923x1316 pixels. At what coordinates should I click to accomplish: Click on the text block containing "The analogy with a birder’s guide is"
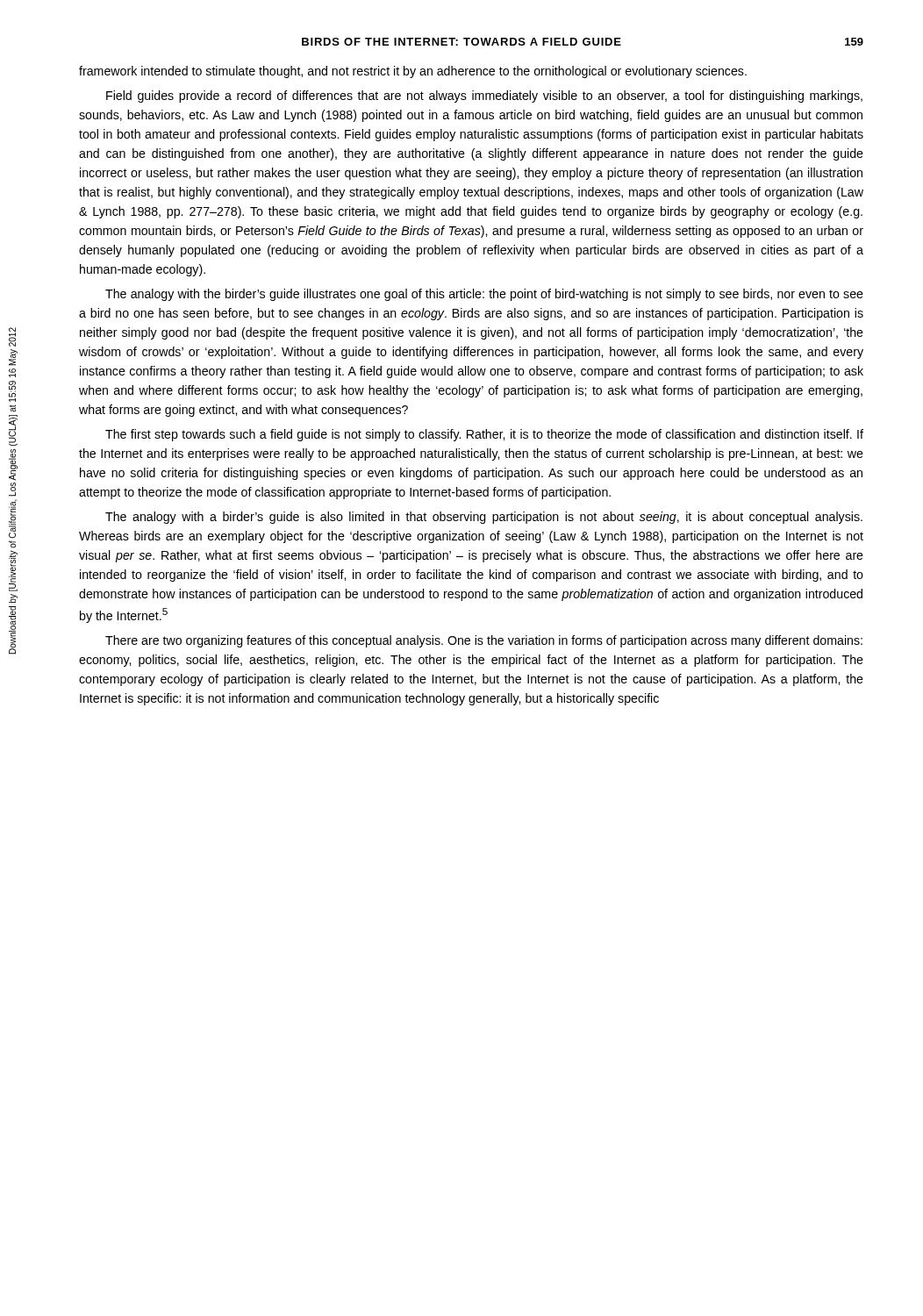(471, 566)
